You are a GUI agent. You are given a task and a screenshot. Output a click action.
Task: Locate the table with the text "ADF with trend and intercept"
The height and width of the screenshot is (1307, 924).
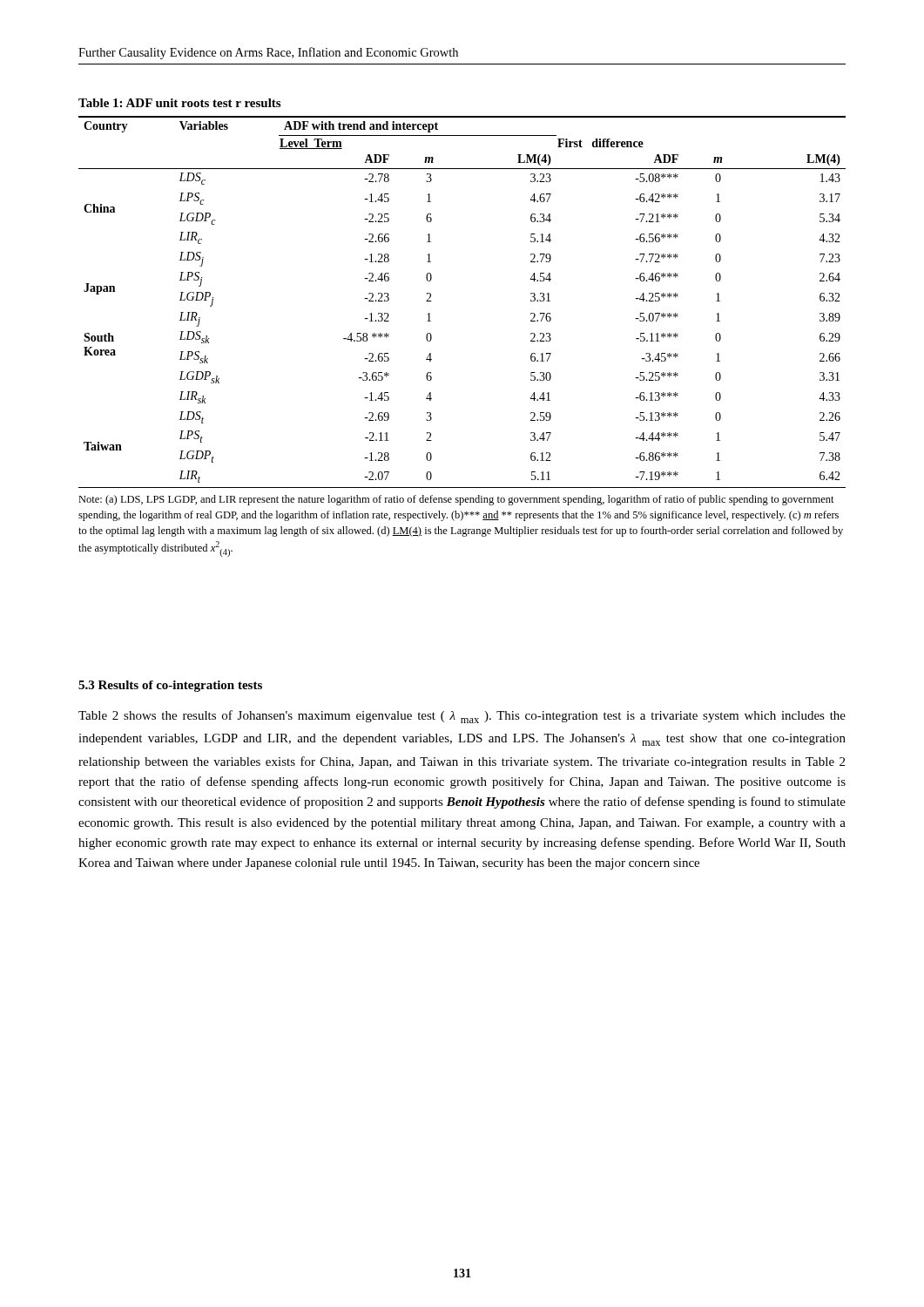coord(462,327)
